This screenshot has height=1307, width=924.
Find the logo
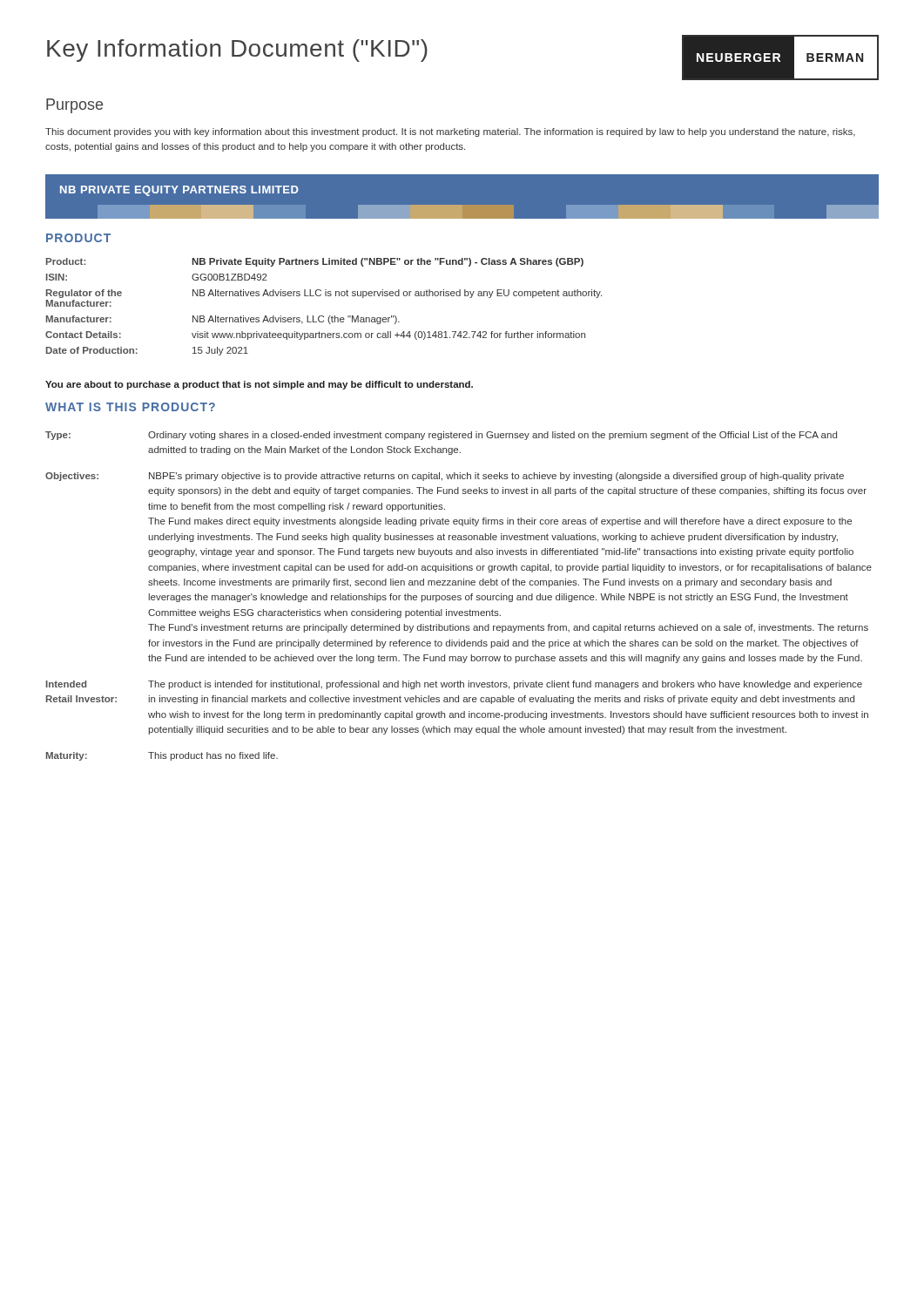780,58
